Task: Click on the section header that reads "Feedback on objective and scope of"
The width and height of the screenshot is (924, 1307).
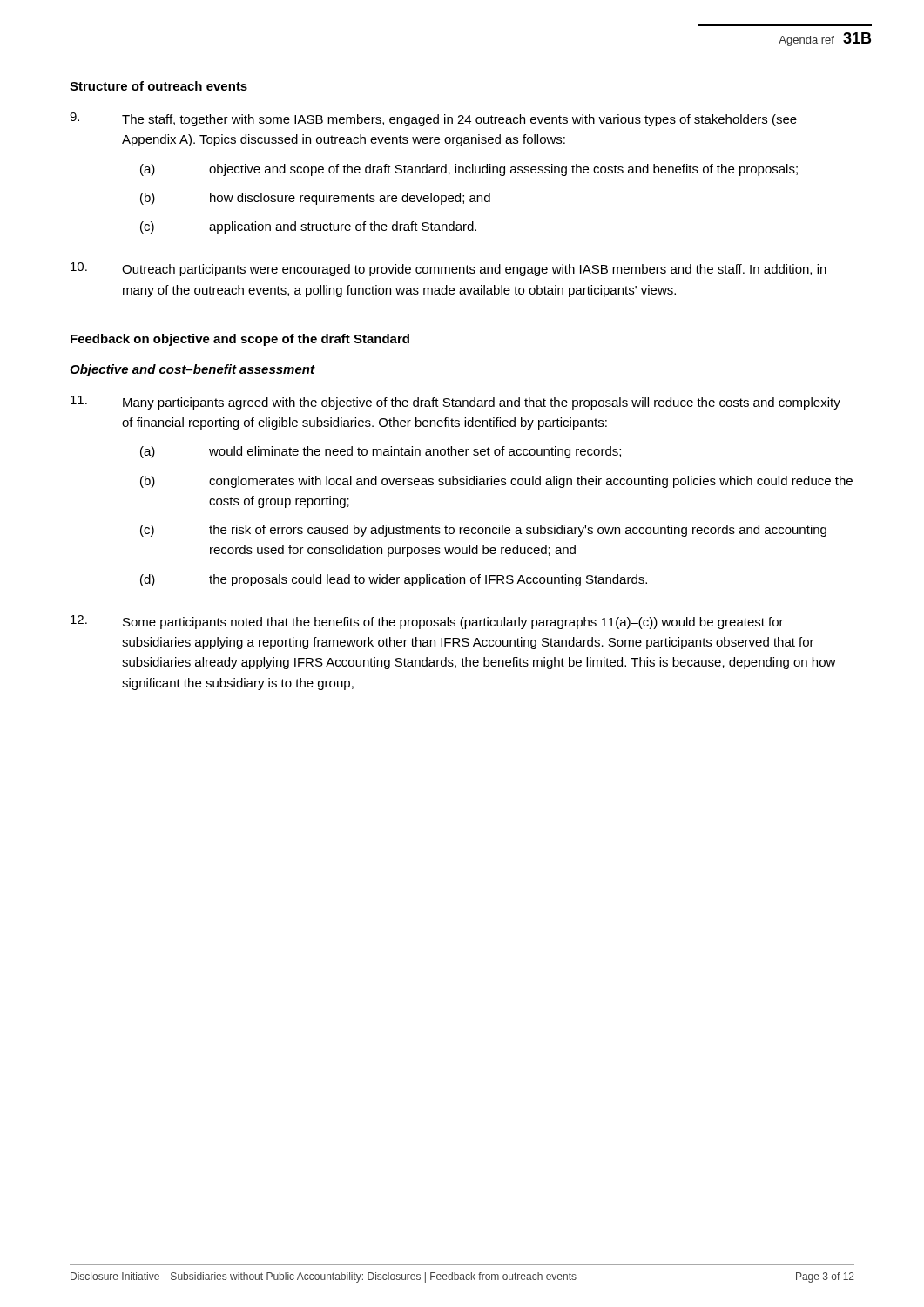Action: click(x=240, y=338)
